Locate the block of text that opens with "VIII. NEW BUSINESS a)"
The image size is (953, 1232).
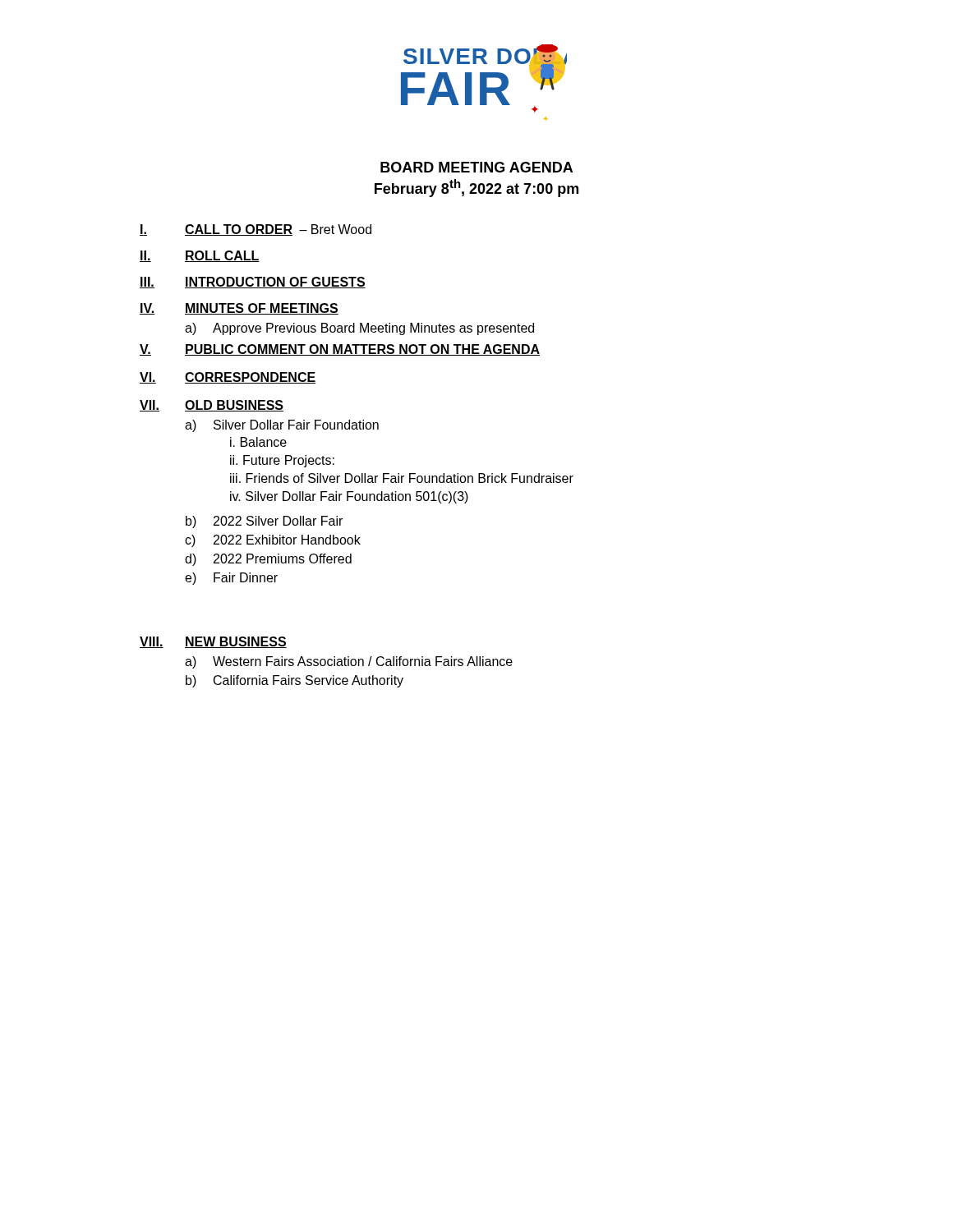[x=476, y=662]
